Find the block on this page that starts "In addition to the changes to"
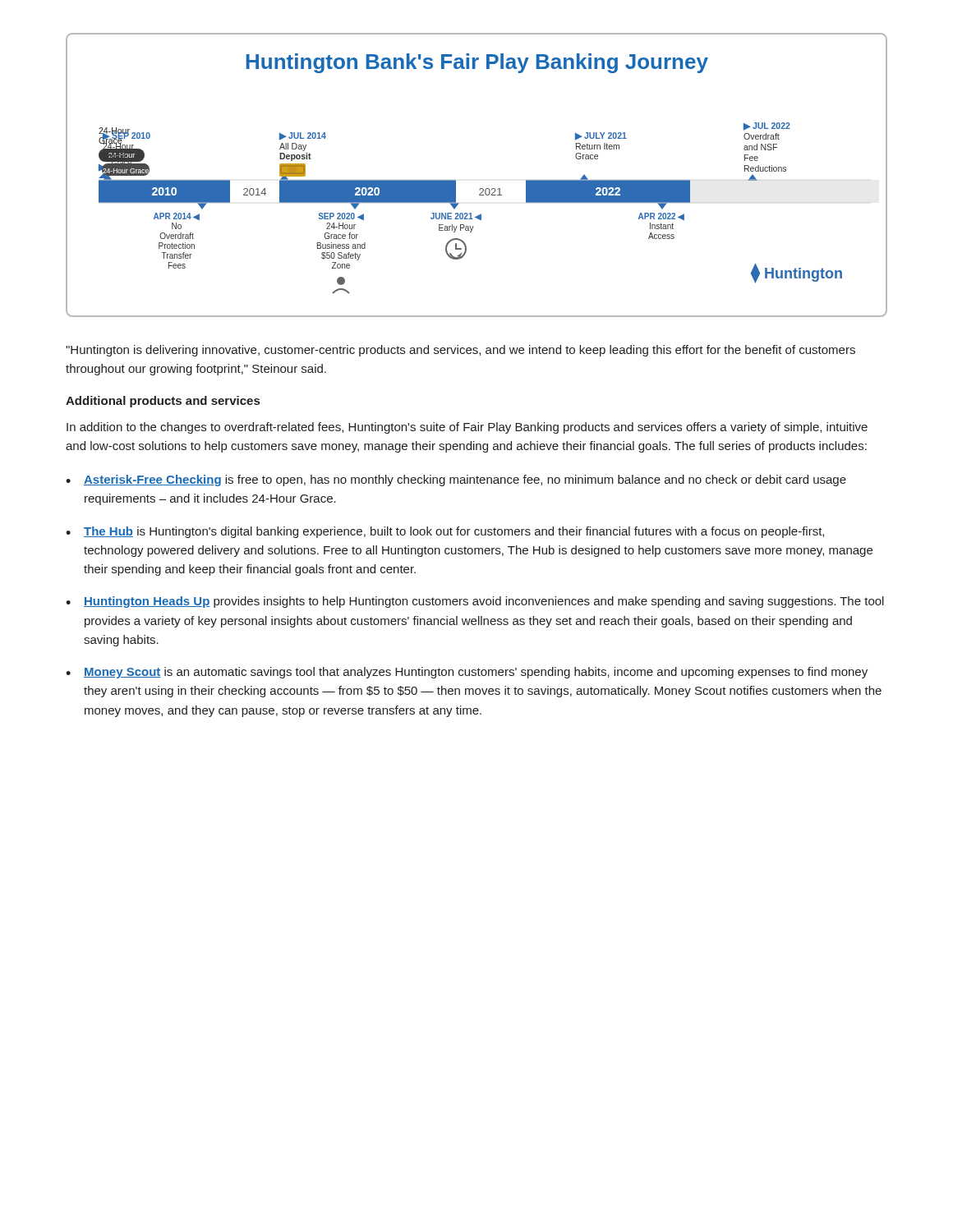This screenshot has width=953, height=1232. (467, 436)
